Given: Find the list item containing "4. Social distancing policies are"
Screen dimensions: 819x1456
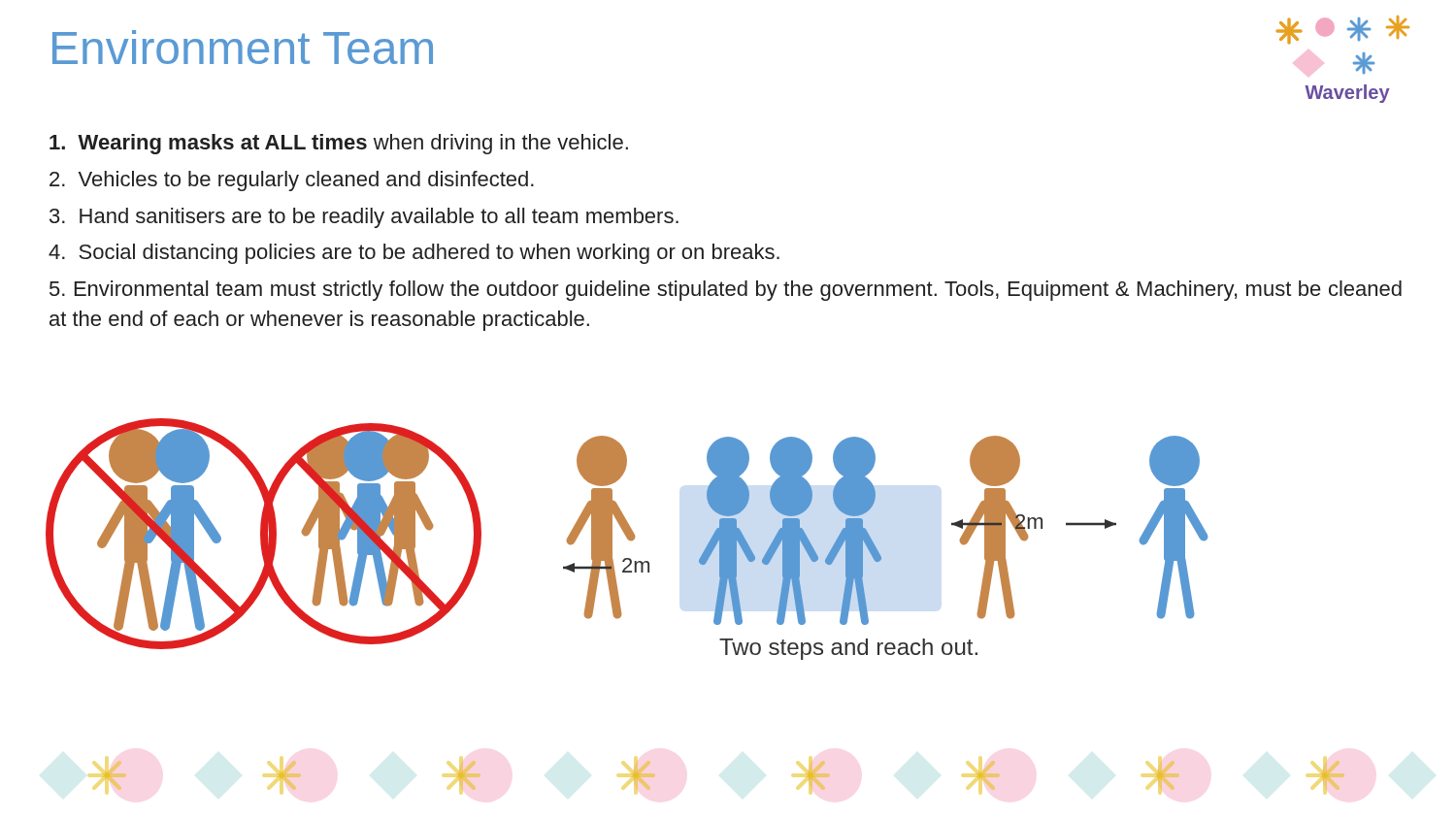Looking at the screenshot, I should click(x=415, y=252).
